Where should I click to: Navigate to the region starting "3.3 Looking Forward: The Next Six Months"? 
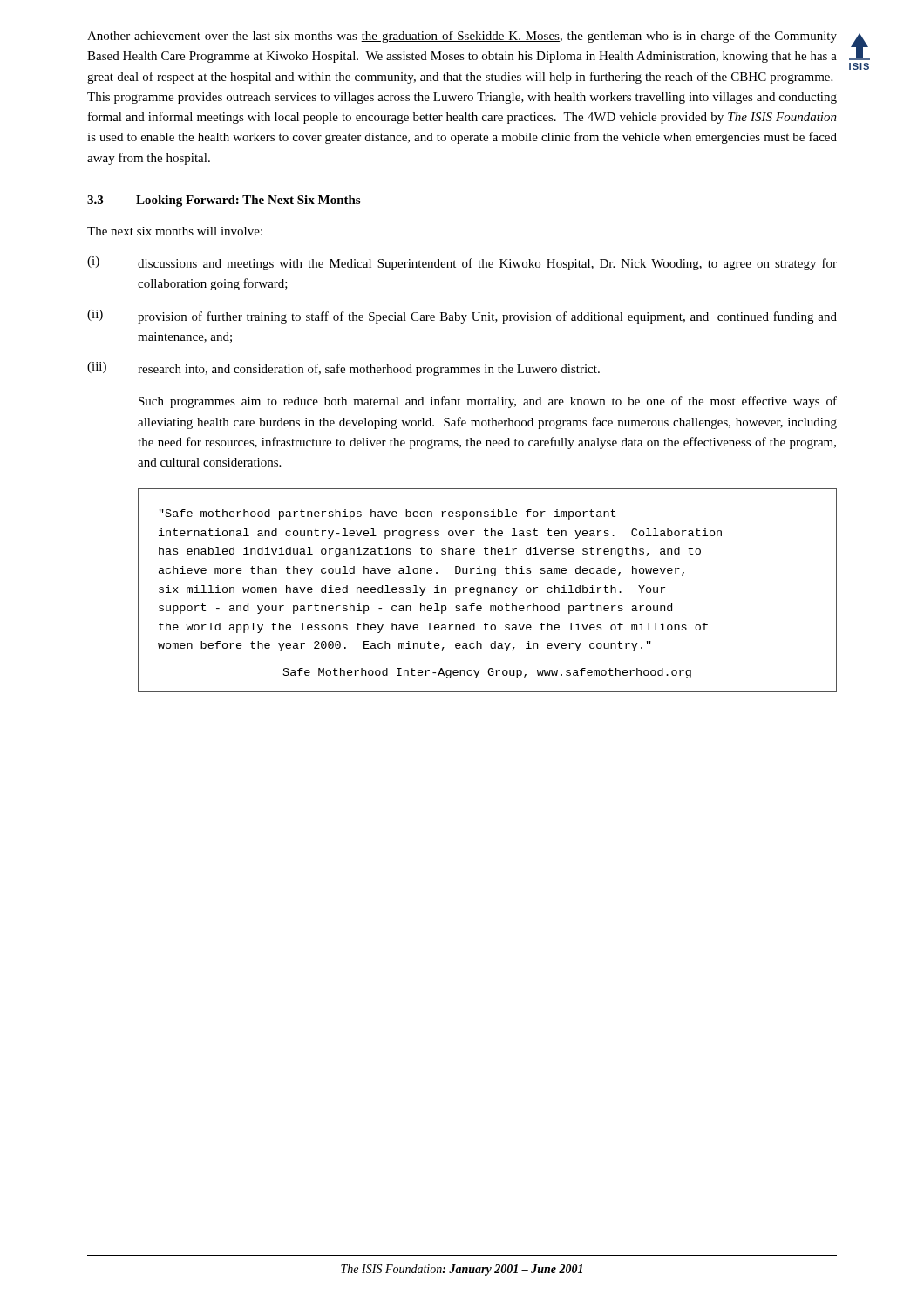(224, 200)
